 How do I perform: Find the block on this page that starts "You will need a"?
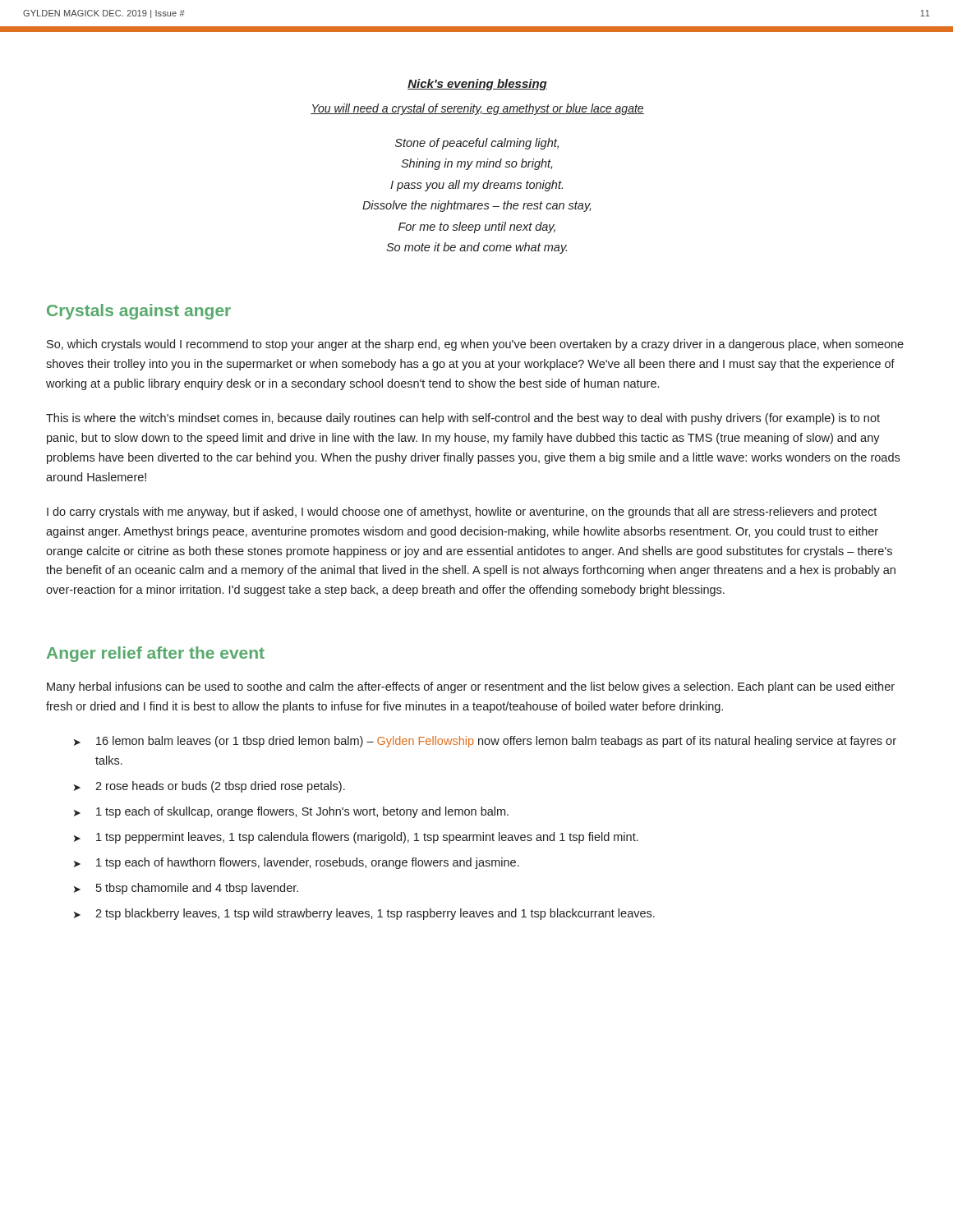[477, 108]
